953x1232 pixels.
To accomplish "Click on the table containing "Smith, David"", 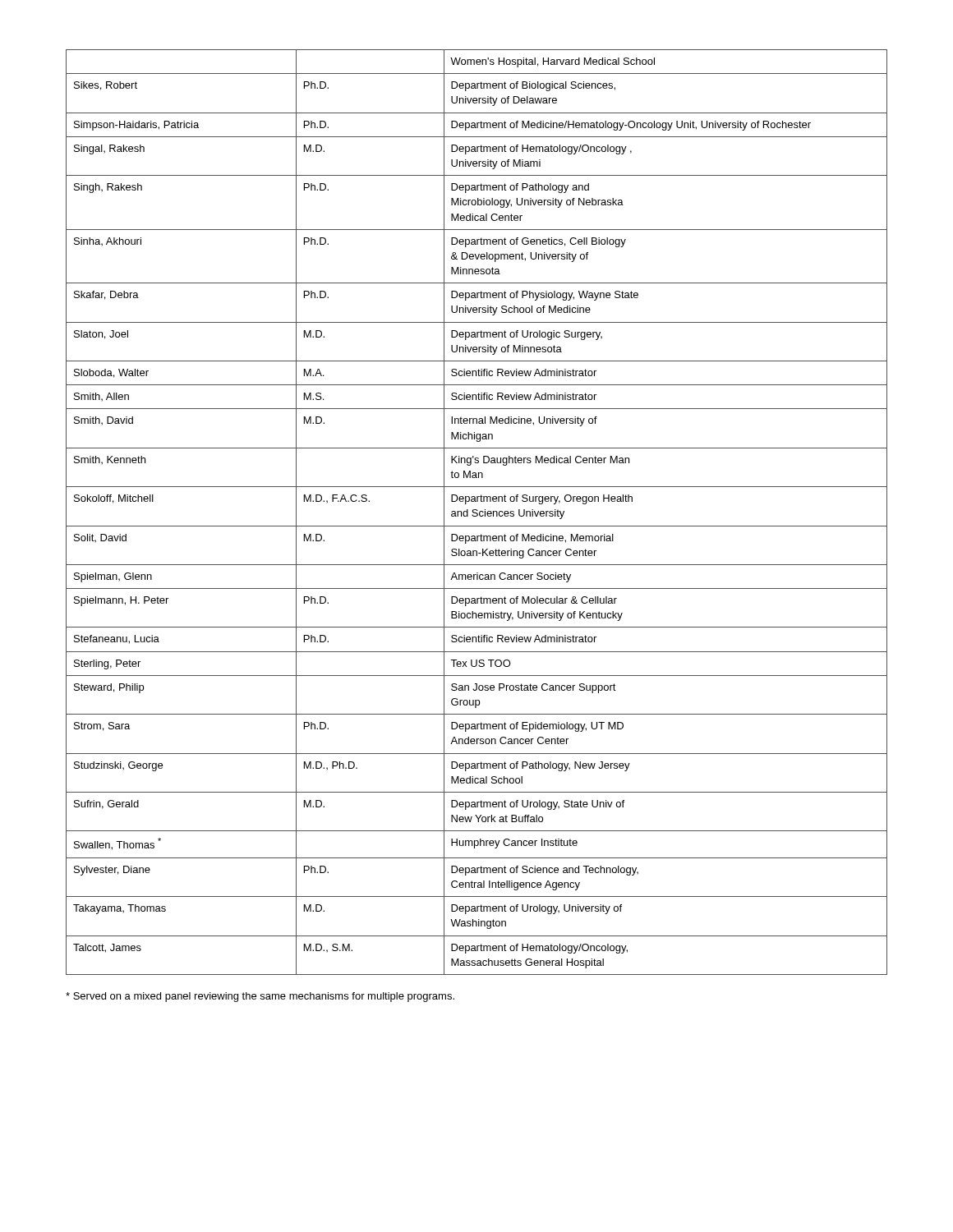I will 476,512.
